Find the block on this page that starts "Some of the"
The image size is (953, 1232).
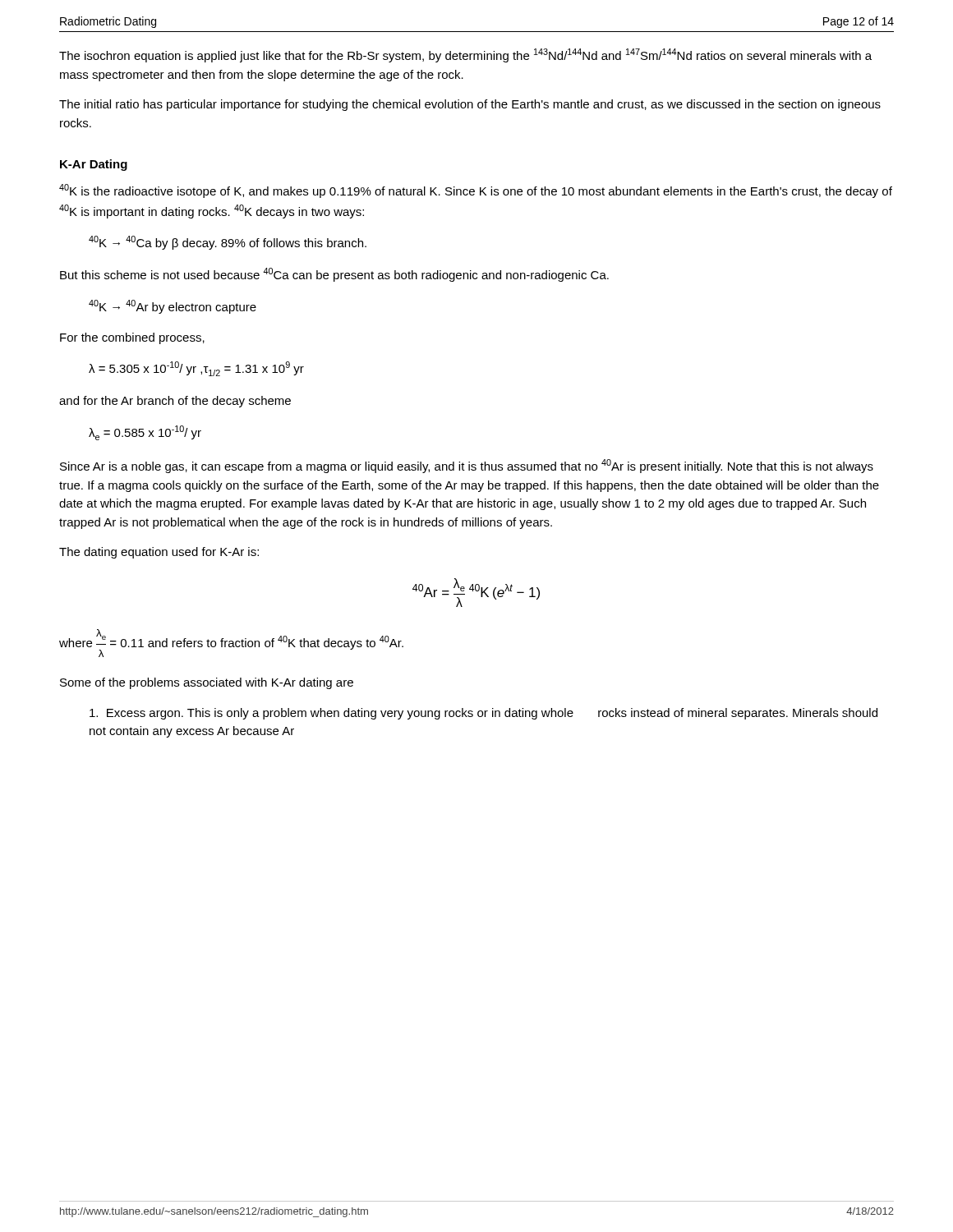coord(206,682)
